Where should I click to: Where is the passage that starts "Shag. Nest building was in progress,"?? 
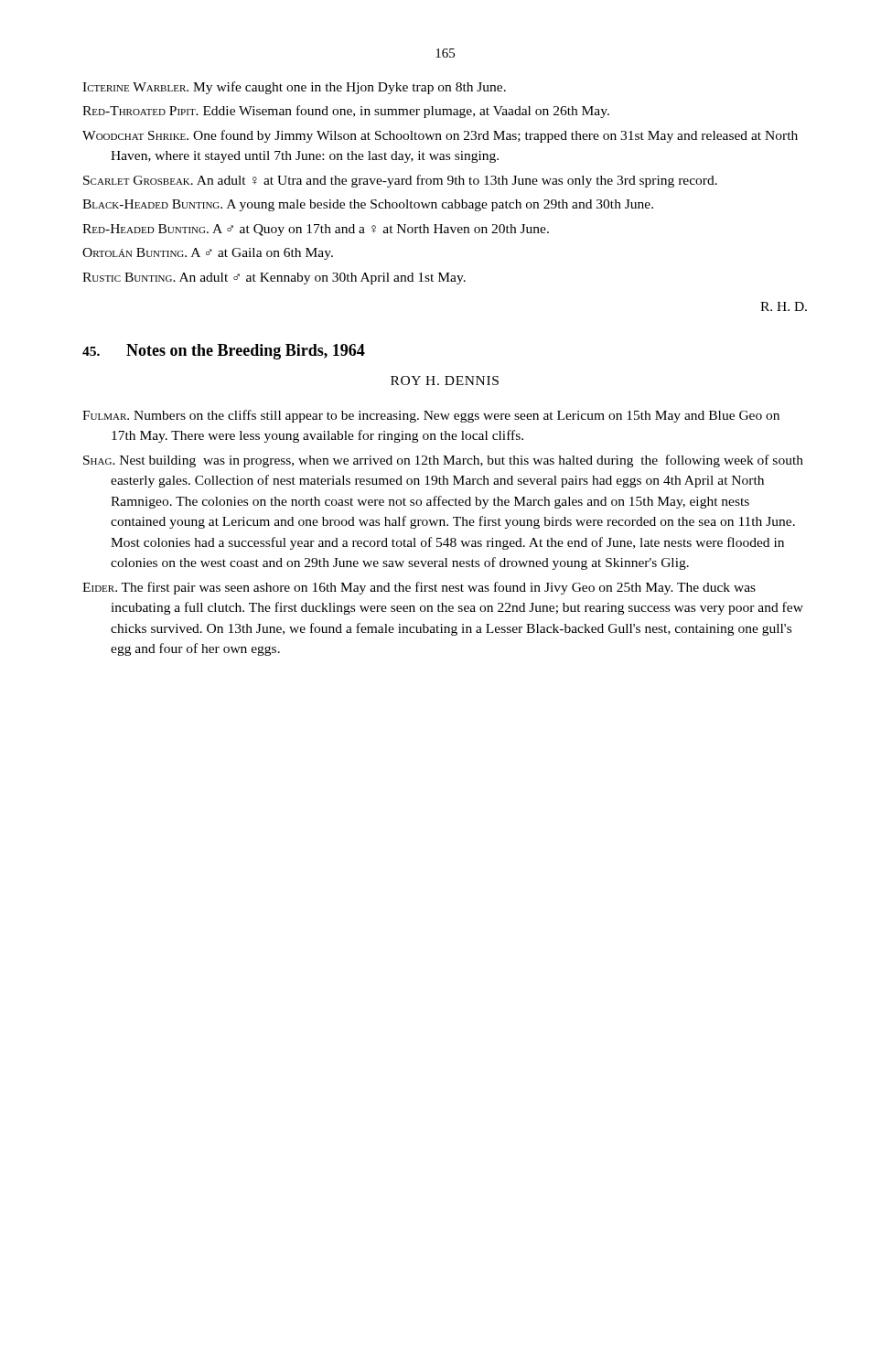click(443, 511)
